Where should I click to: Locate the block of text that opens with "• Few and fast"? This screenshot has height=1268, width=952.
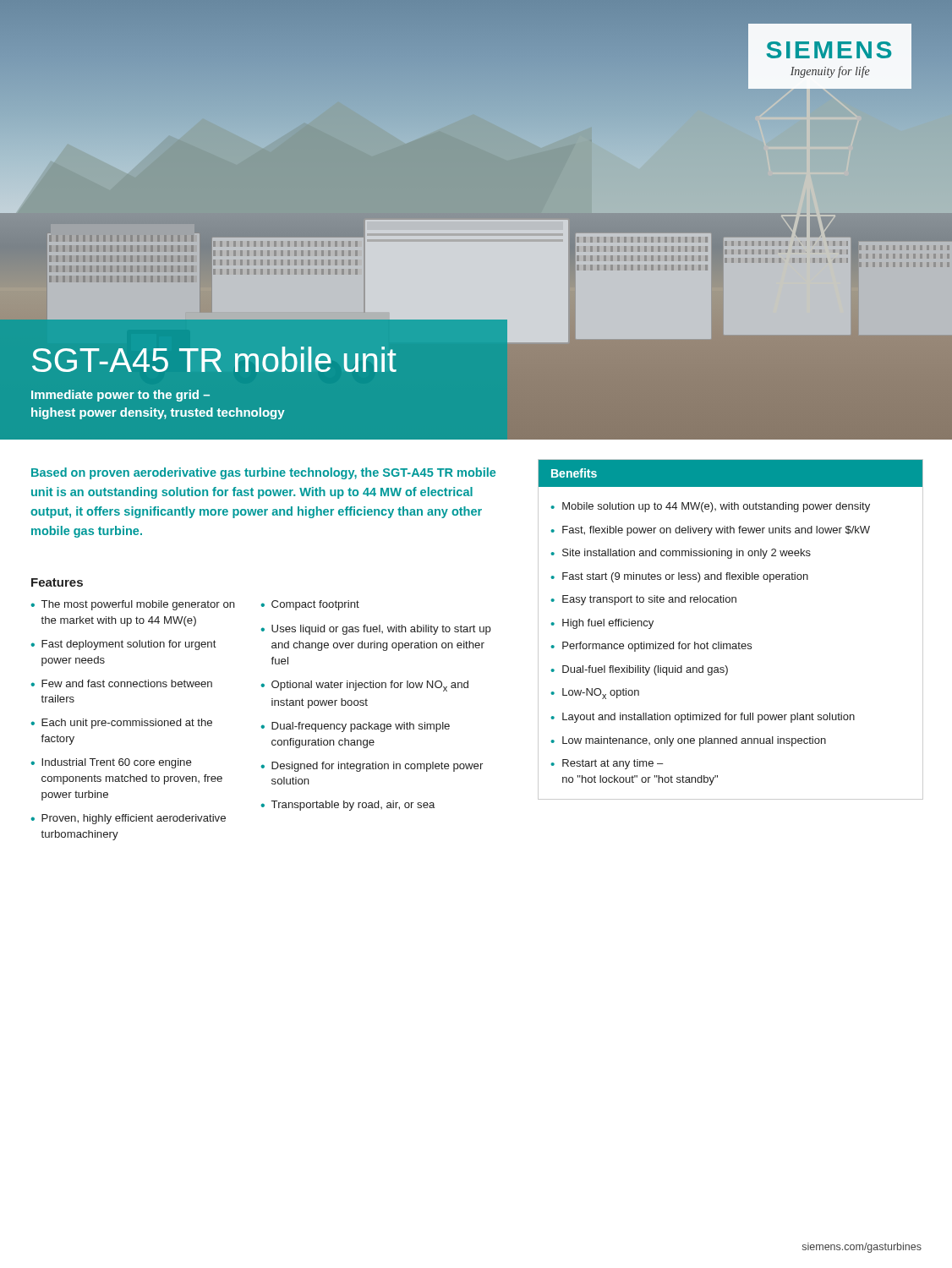(138, 692)
